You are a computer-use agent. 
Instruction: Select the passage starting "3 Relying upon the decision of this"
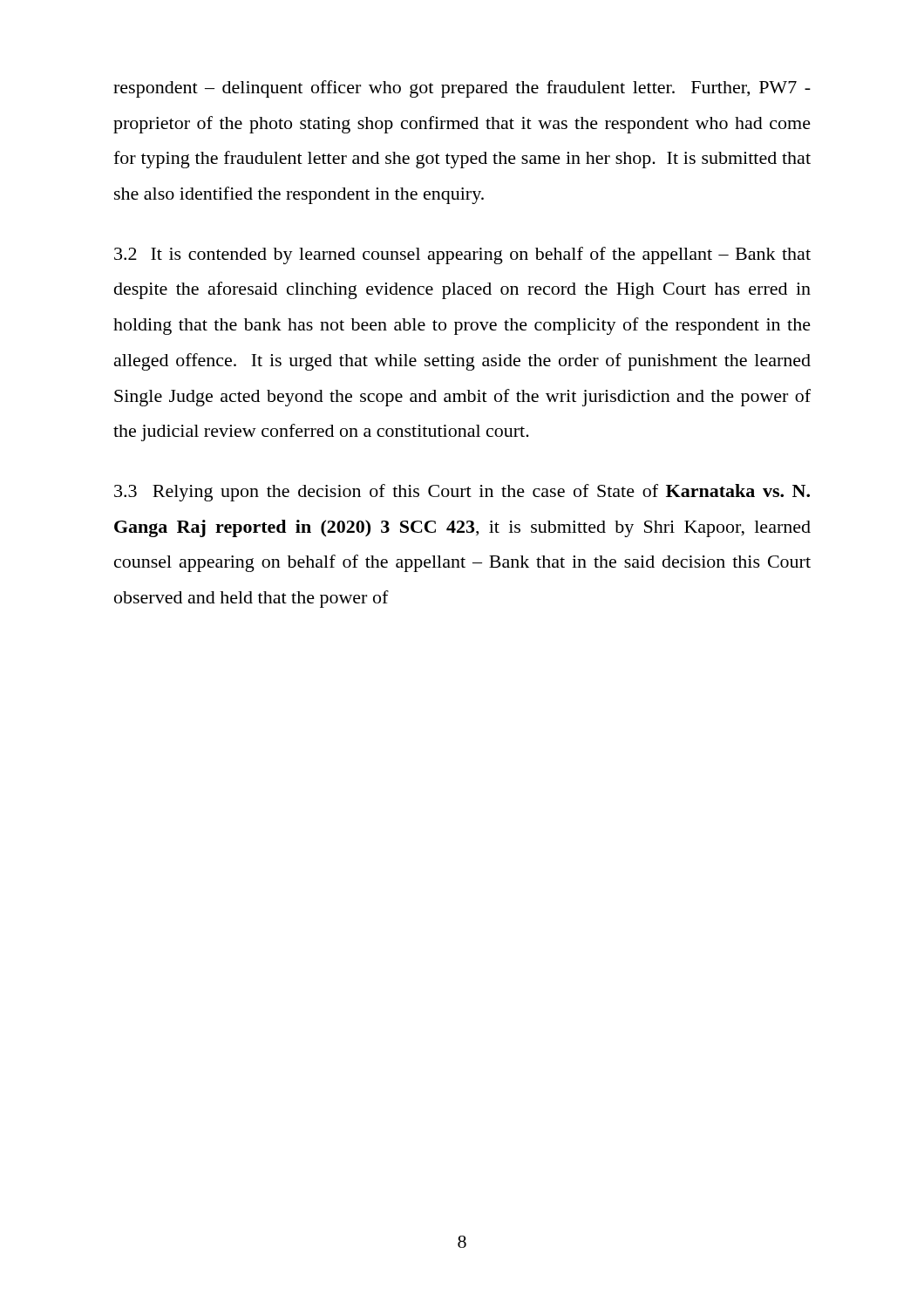coord(462,493)
